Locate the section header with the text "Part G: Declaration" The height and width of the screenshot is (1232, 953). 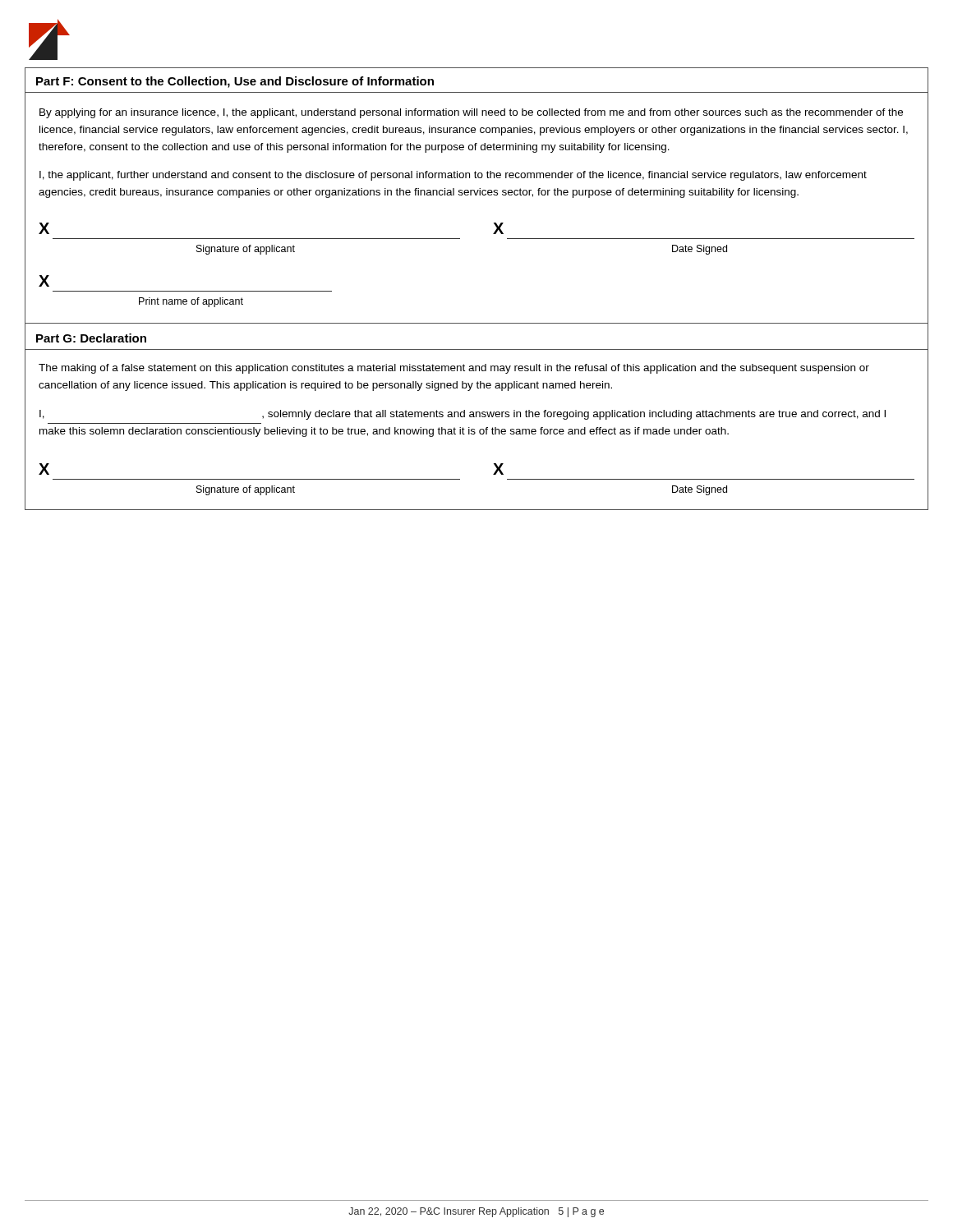pos(91,338)
